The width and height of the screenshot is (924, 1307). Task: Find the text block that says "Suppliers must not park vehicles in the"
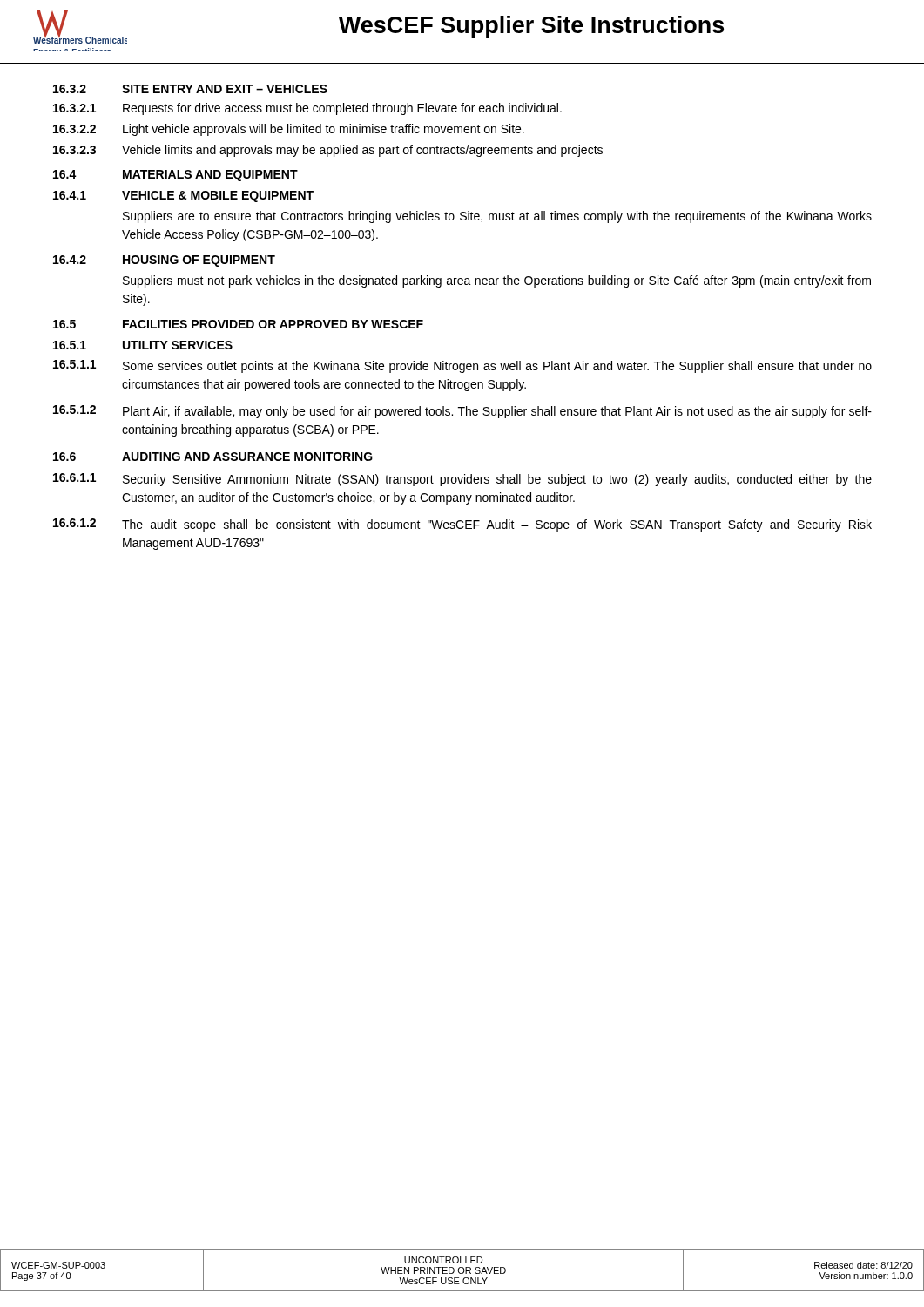(497, 290)
